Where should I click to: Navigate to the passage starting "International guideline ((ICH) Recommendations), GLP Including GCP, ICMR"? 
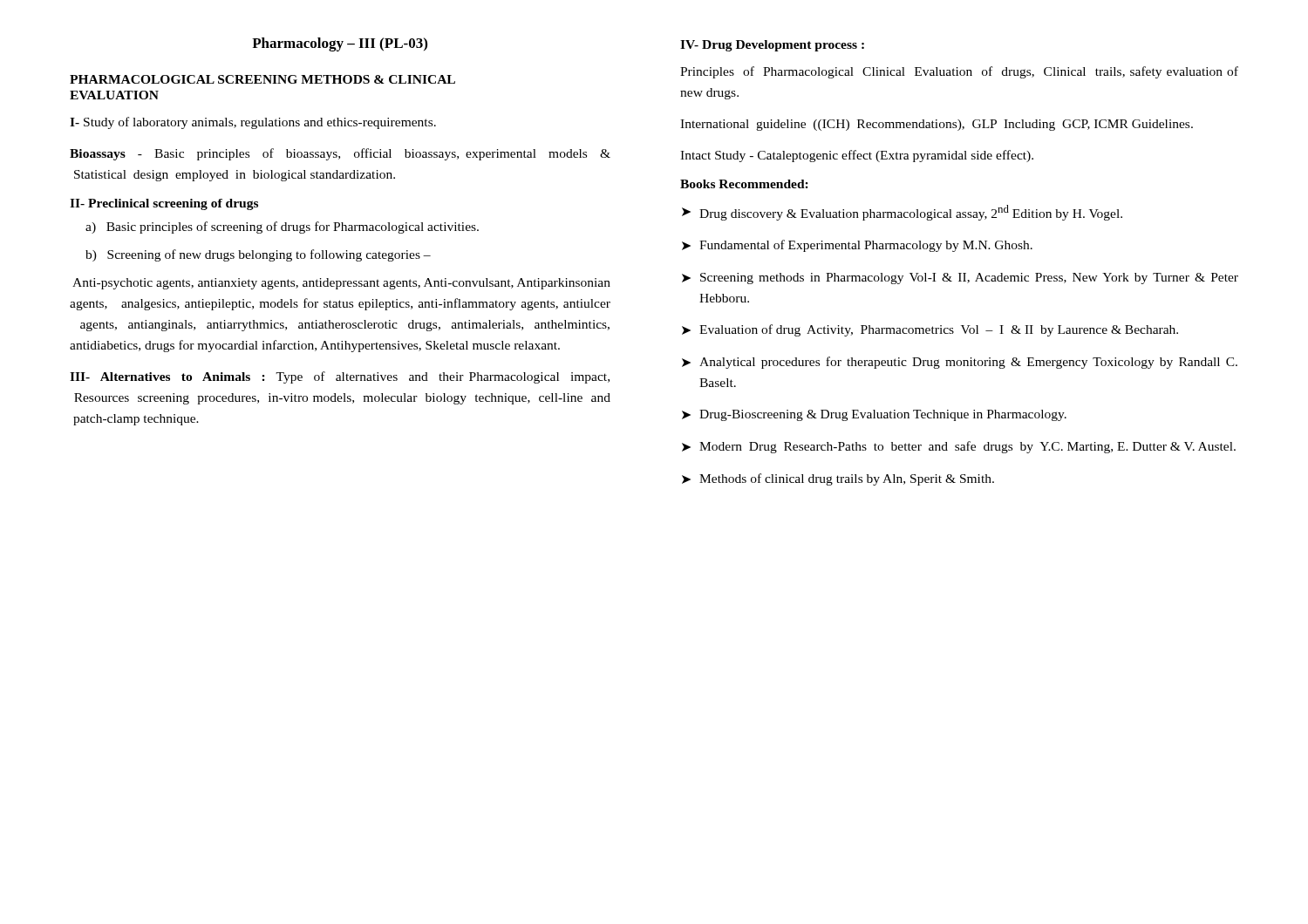click(x=937, y=123)
